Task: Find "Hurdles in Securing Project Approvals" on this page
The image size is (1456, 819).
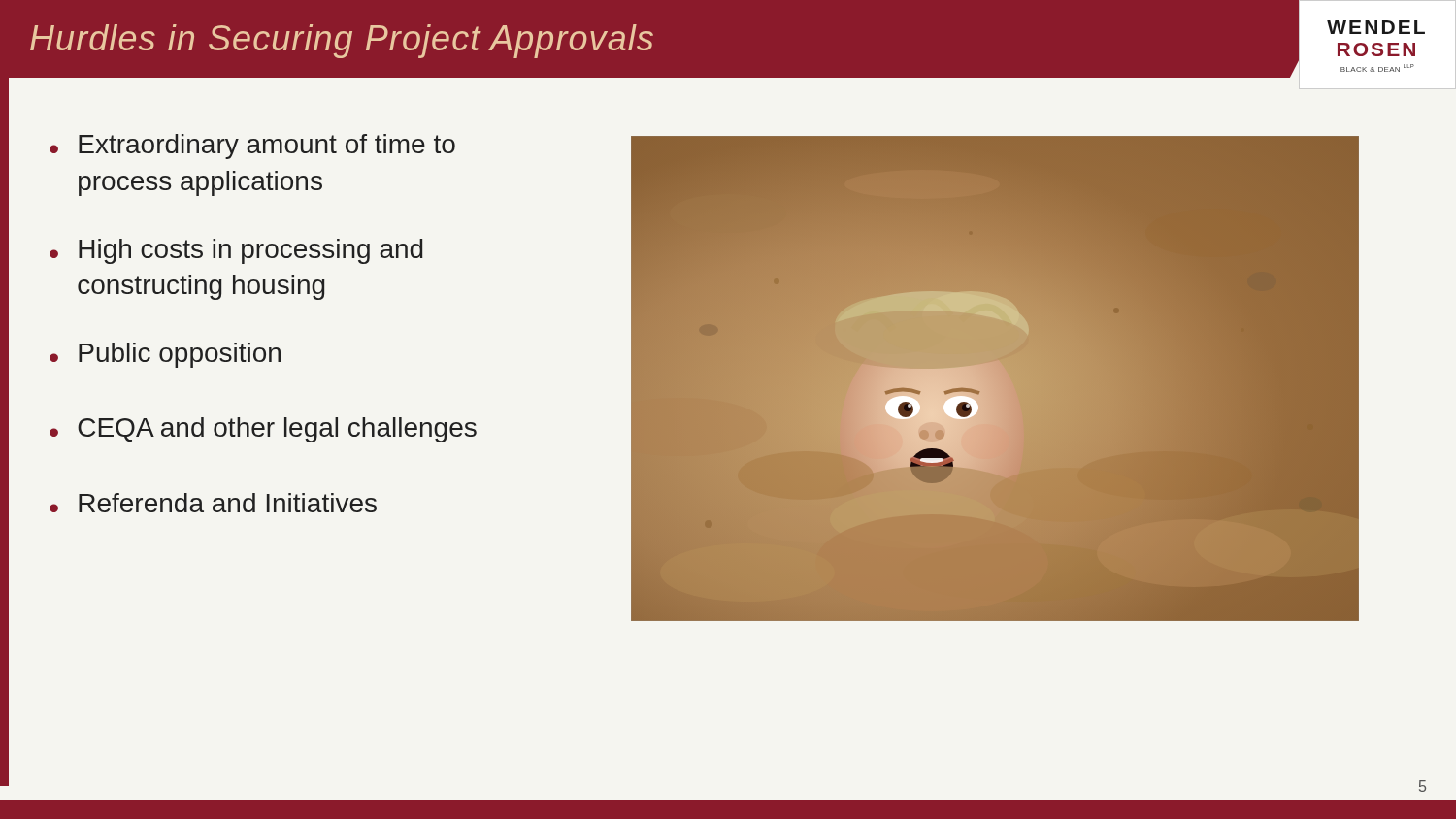Action: click(x=342, y=39)
